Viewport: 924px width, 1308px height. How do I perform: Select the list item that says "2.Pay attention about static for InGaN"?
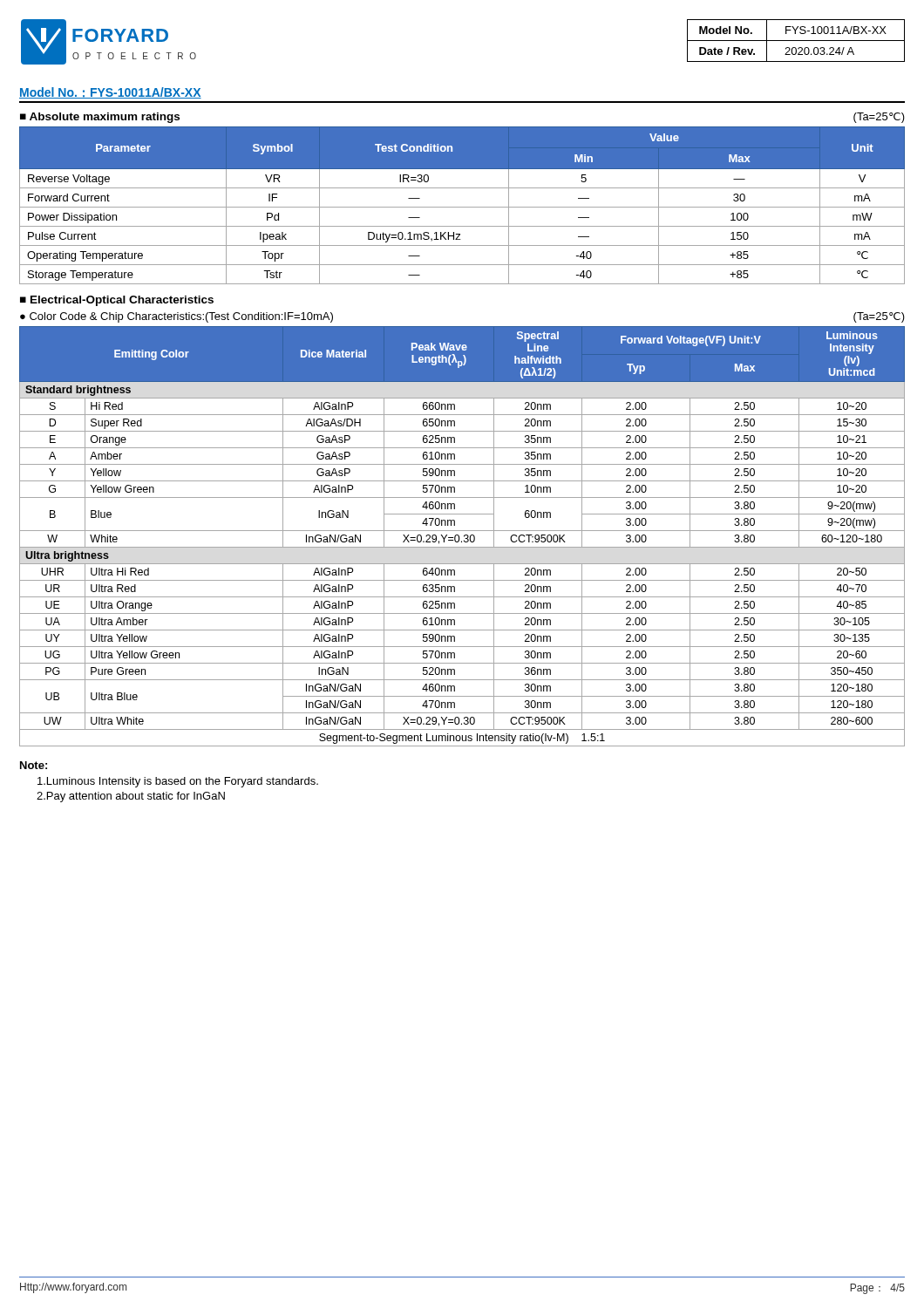tap(131, 796)
